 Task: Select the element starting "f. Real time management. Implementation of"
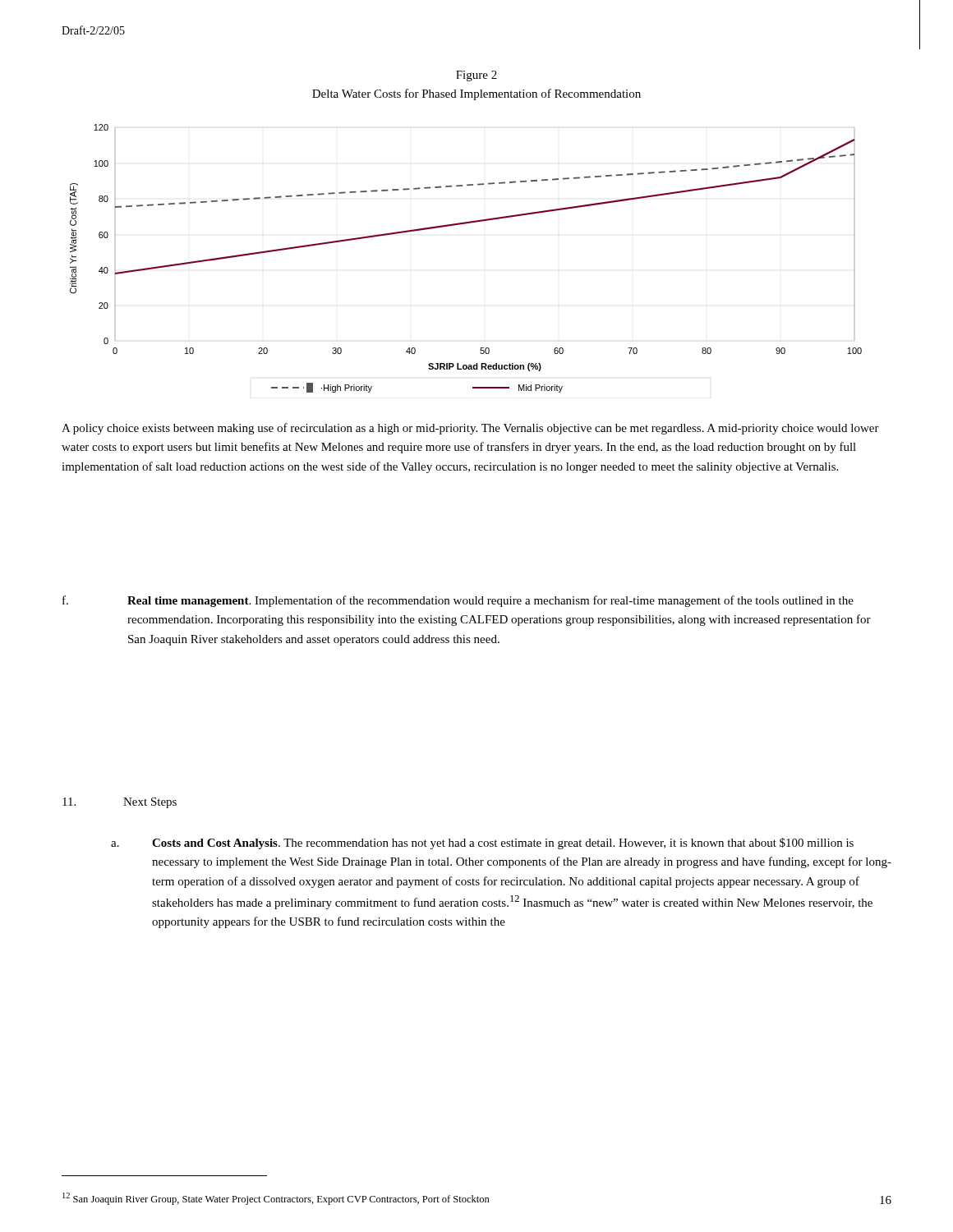coord(476,620)
